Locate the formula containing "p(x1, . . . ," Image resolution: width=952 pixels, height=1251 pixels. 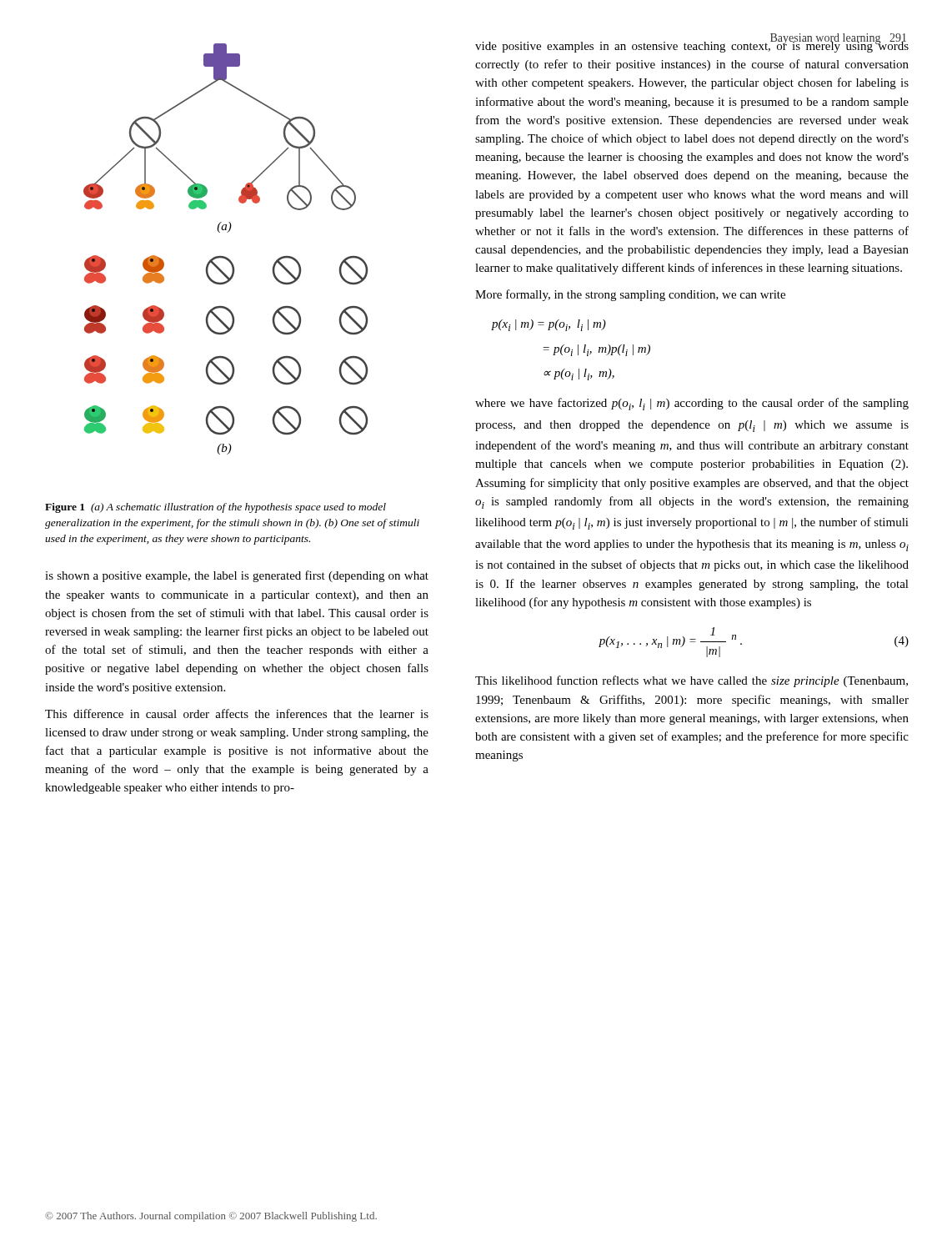pos(692,641)
